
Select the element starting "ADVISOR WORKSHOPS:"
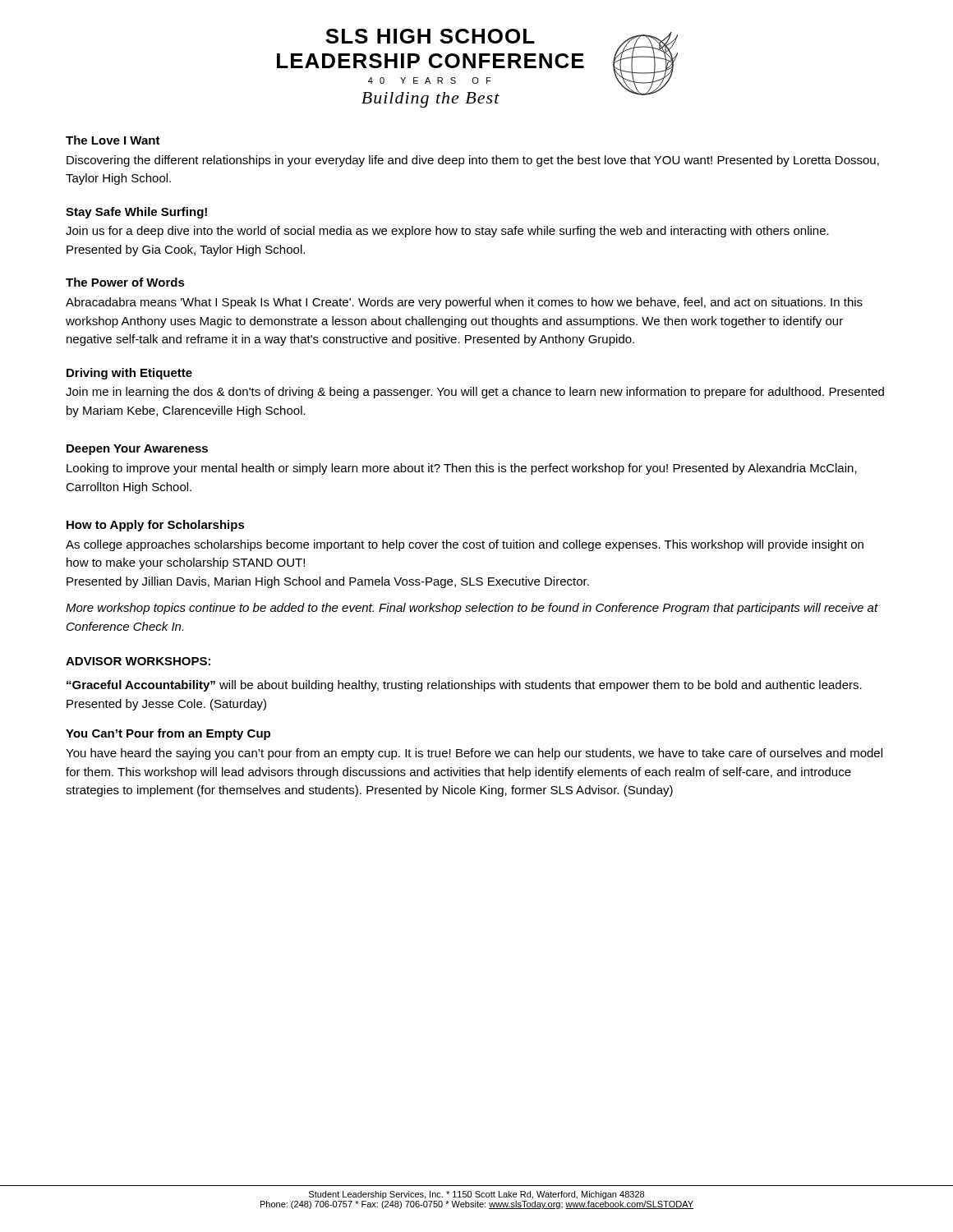[x=139, y=661]
